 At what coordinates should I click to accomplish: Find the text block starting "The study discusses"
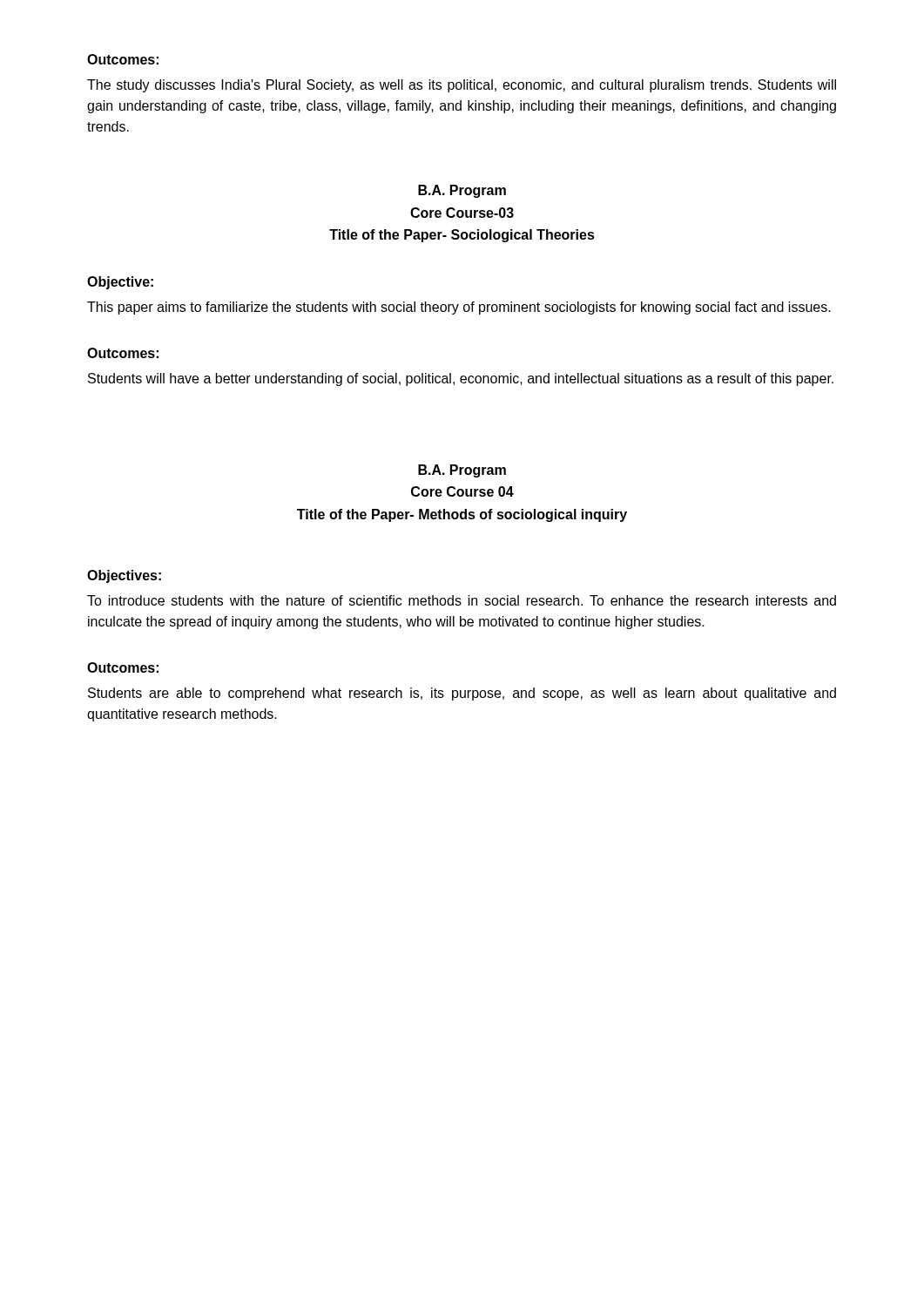pyautogui.click(x=462, y=106)
